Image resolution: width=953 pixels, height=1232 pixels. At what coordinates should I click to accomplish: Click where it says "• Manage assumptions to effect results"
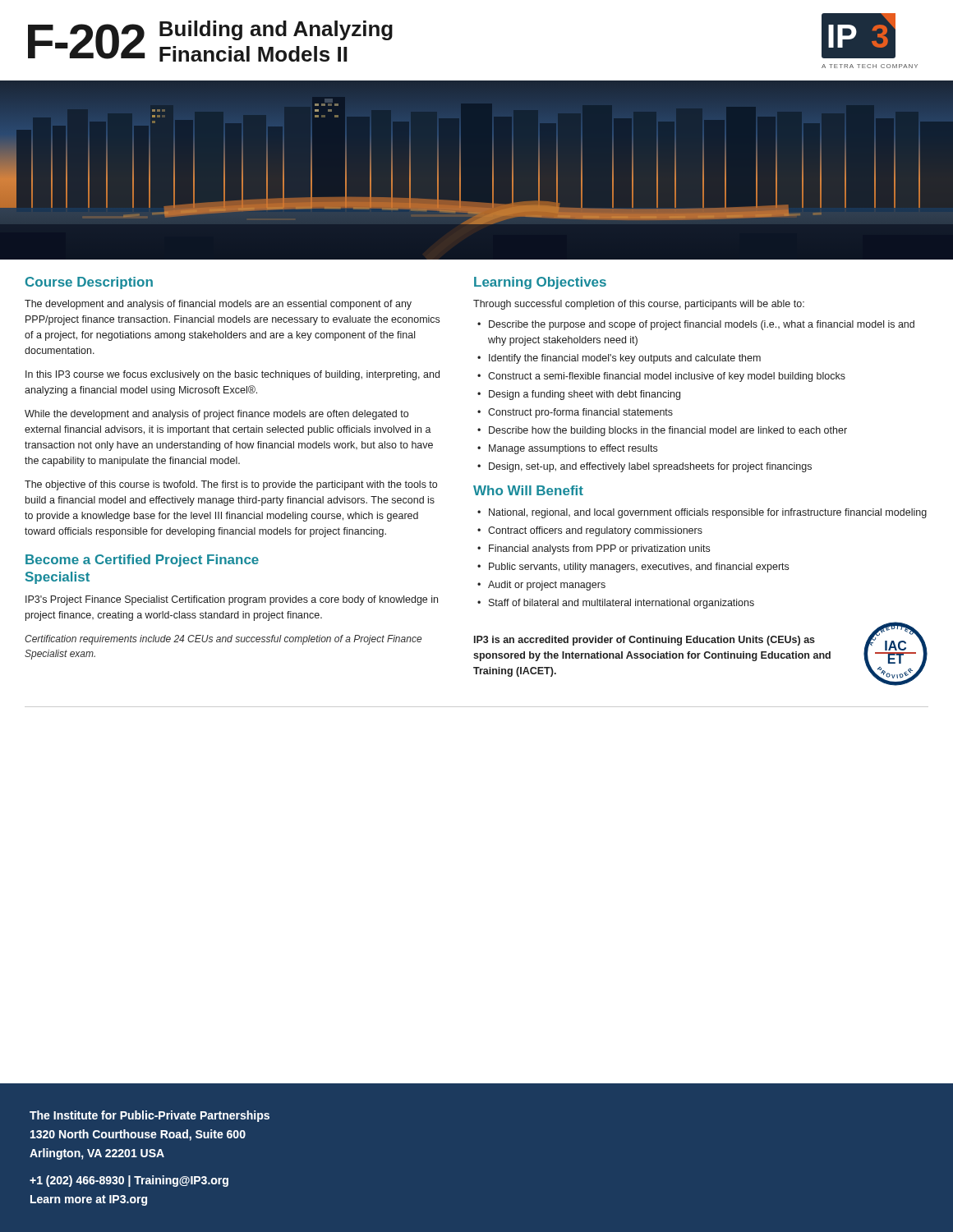(x=568, y=449)
